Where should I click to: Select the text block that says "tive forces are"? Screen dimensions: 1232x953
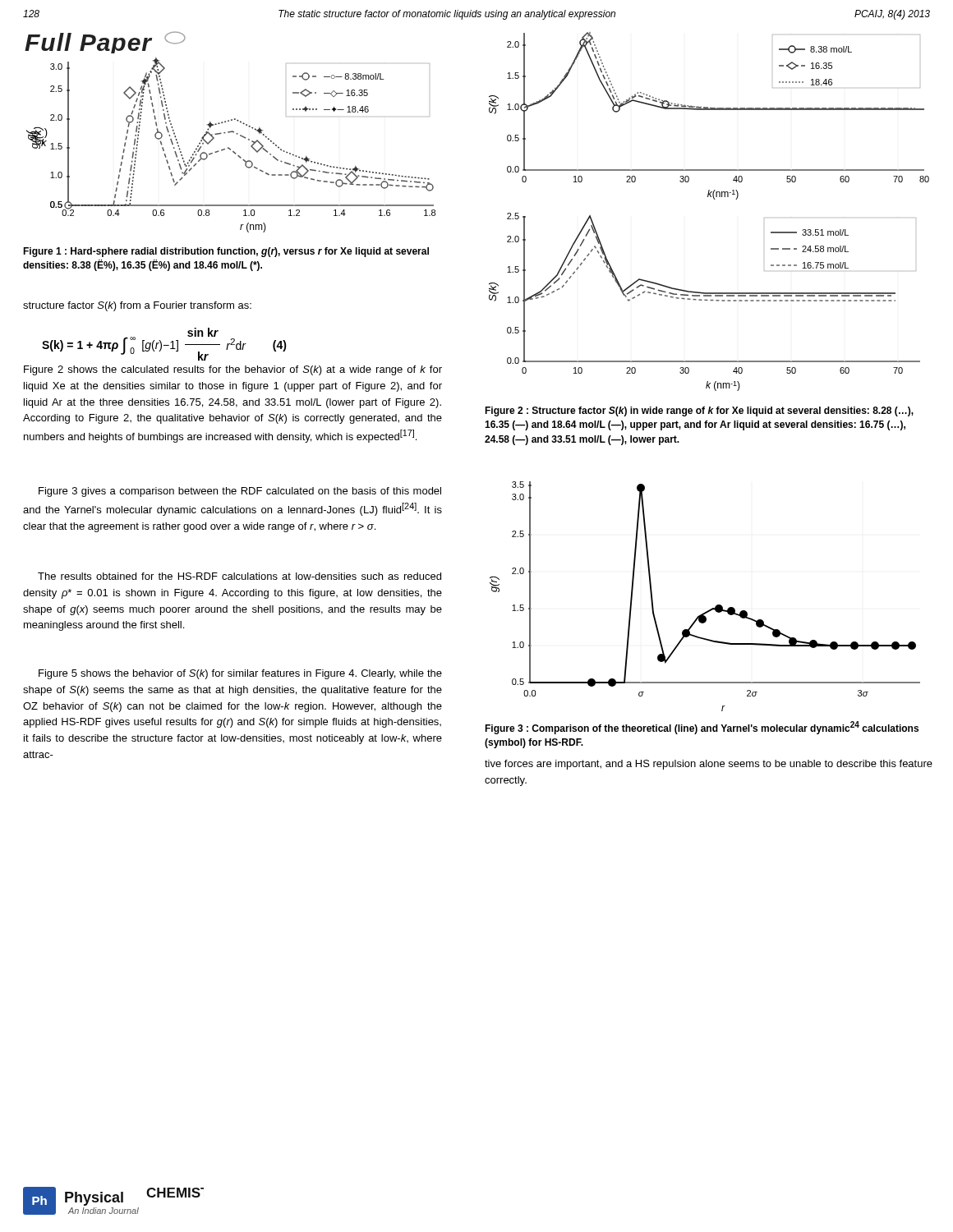coord(709,772)
